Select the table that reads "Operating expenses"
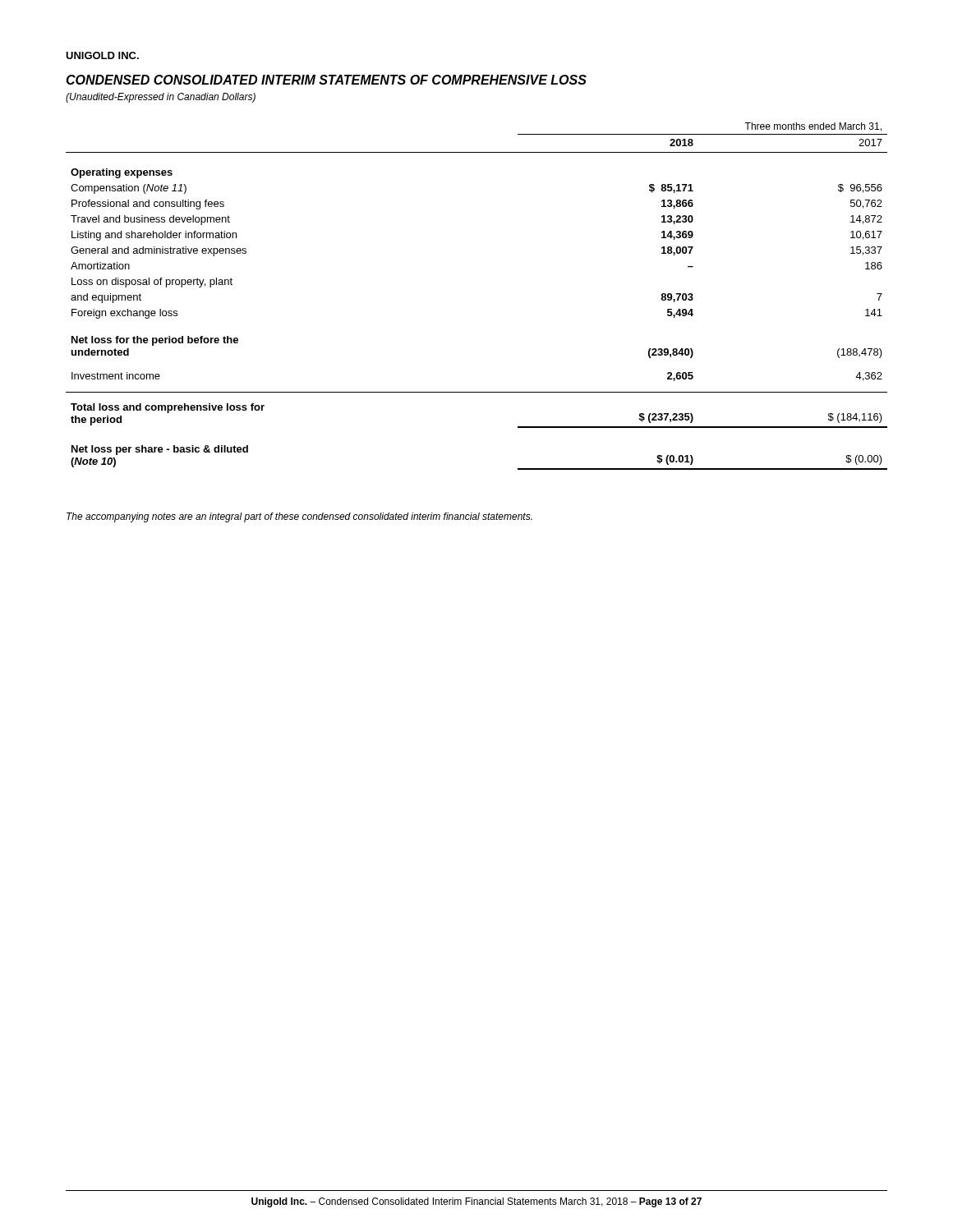This screenshot has width=953, height=1232. click(476, 294)
